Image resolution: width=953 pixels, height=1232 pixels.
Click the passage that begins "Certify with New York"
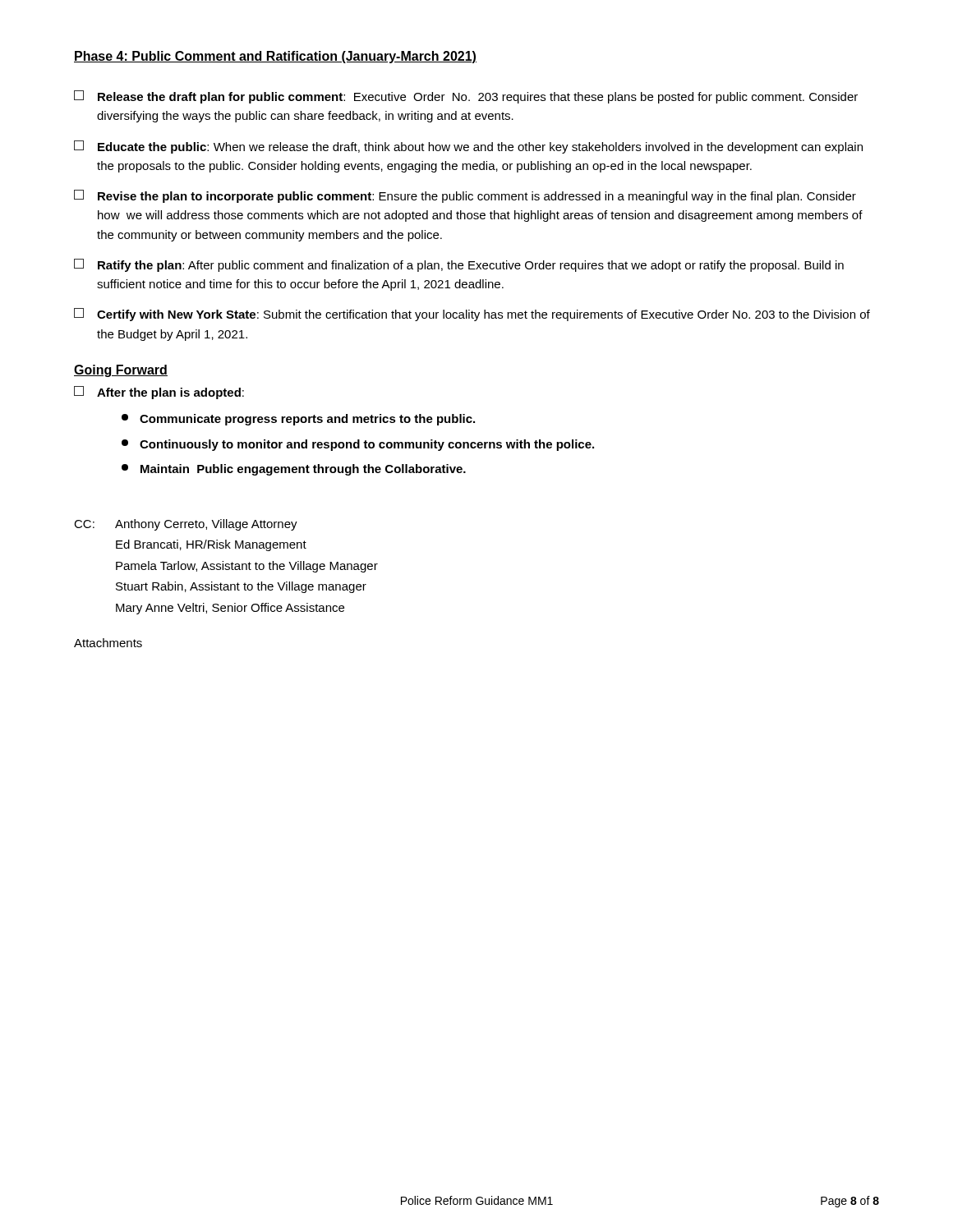476,324
